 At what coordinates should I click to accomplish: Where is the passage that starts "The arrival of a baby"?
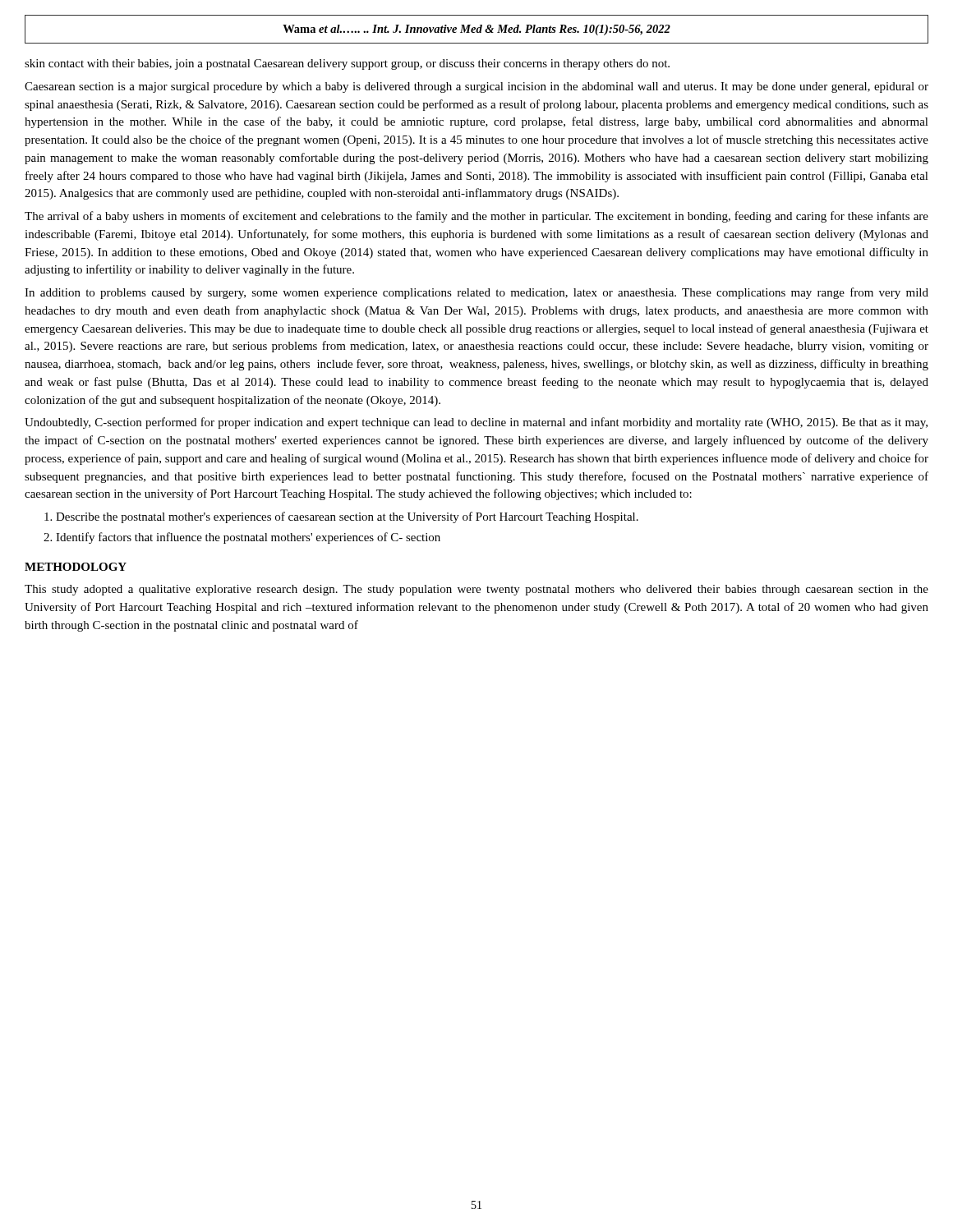pyautogui.click(x=476, y=244)
